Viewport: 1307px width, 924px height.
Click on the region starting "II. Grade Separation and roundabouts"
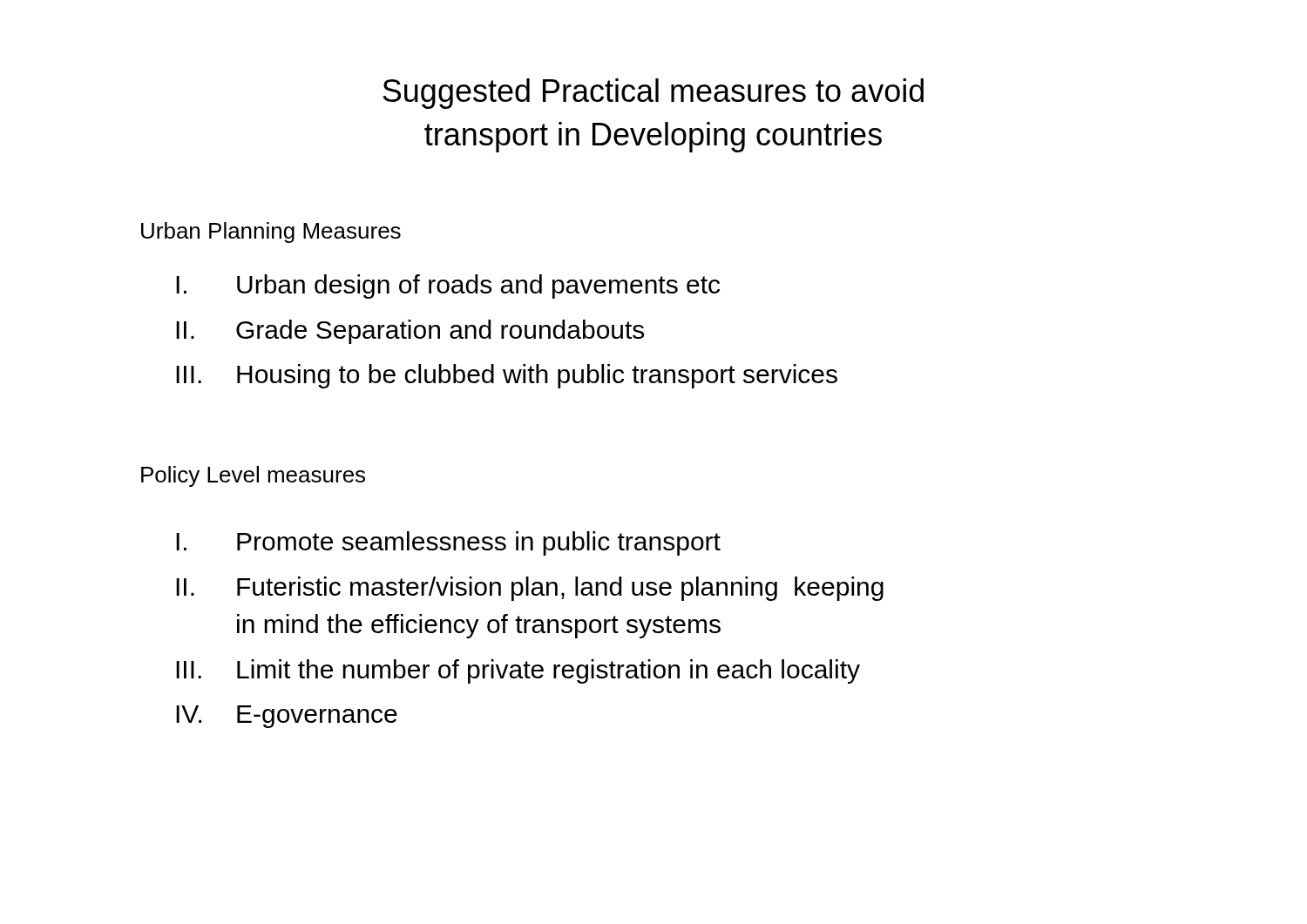tap(506, 329)
